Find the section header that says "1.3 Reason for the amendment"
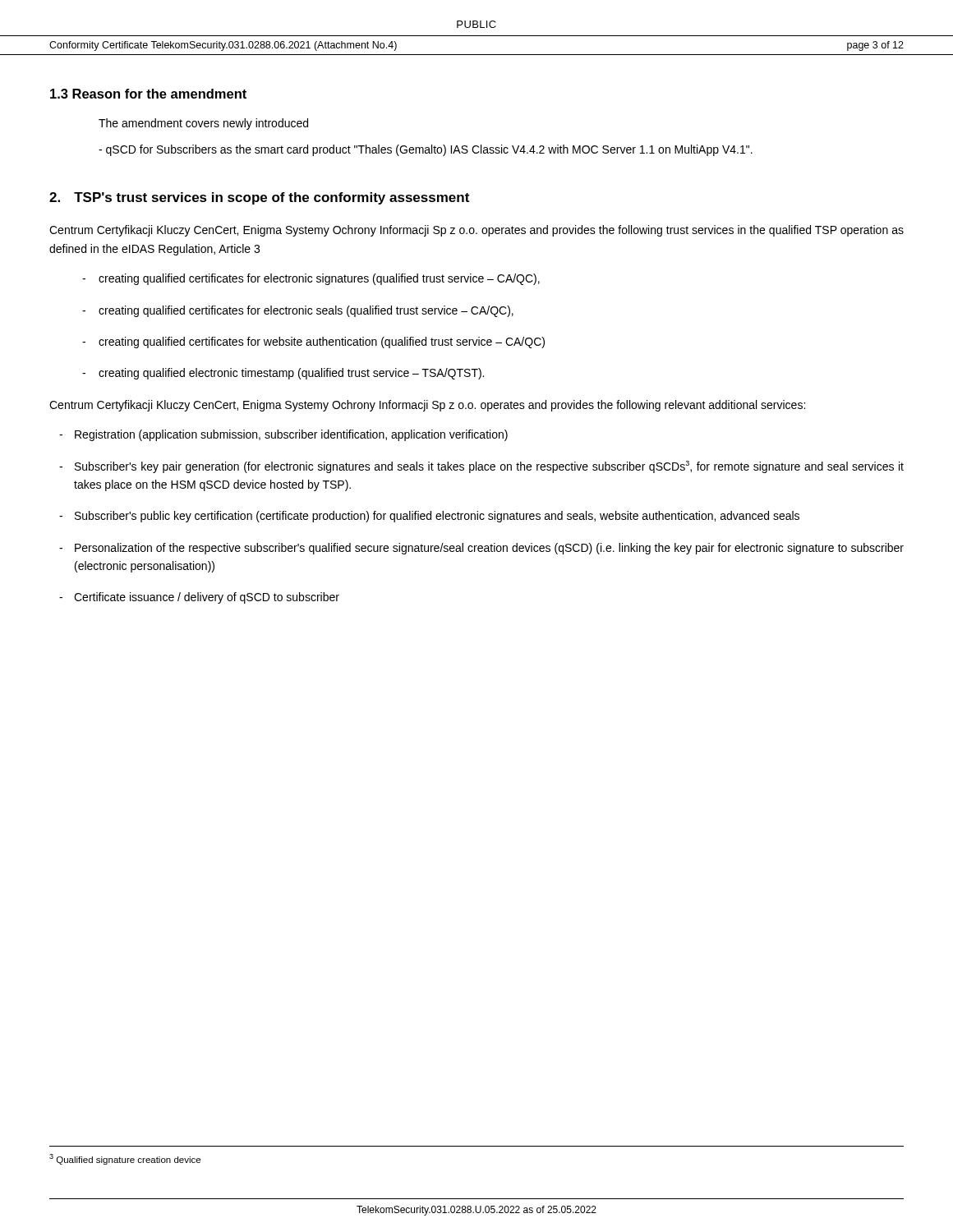This screenshot has height=1232, width=953. pos(148,94)
